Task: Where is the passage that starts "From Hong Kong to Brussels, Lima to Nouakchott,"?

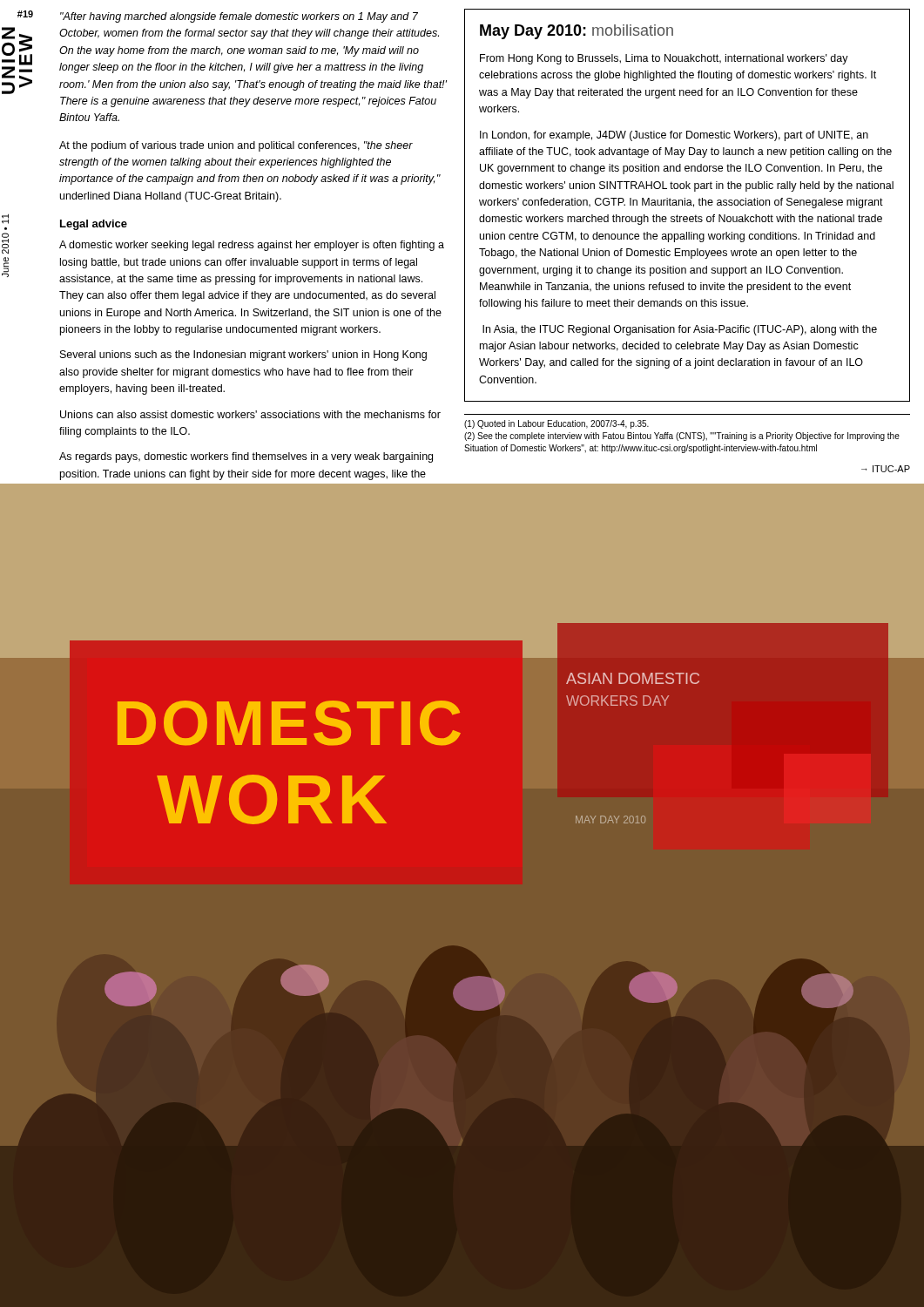Action: (x=678, y=84)
